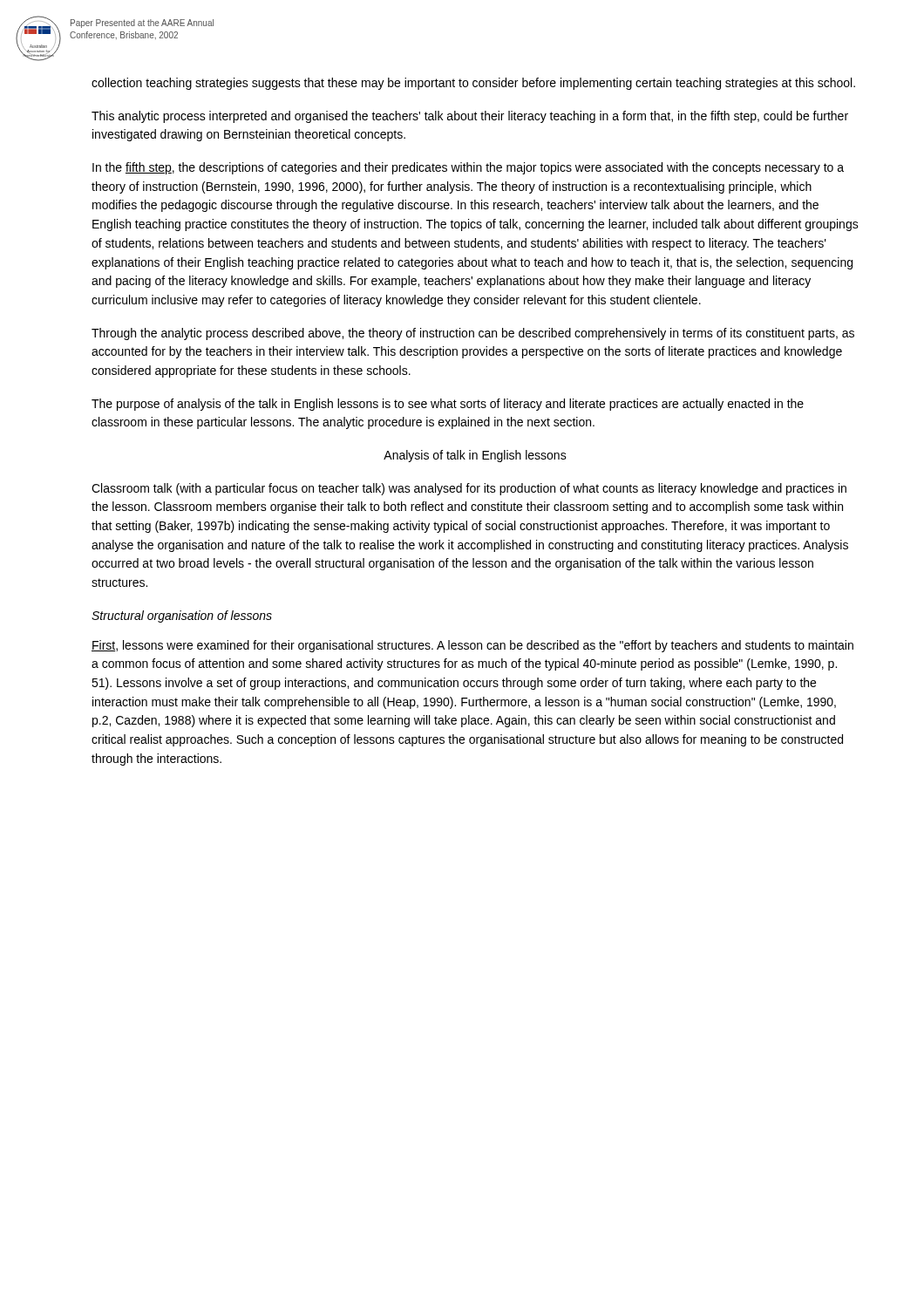Viewport: 924px width, 1308px height.
Task: Select the text block containing "collection teaching strategies suggests that"
Action: click(474, 83)
